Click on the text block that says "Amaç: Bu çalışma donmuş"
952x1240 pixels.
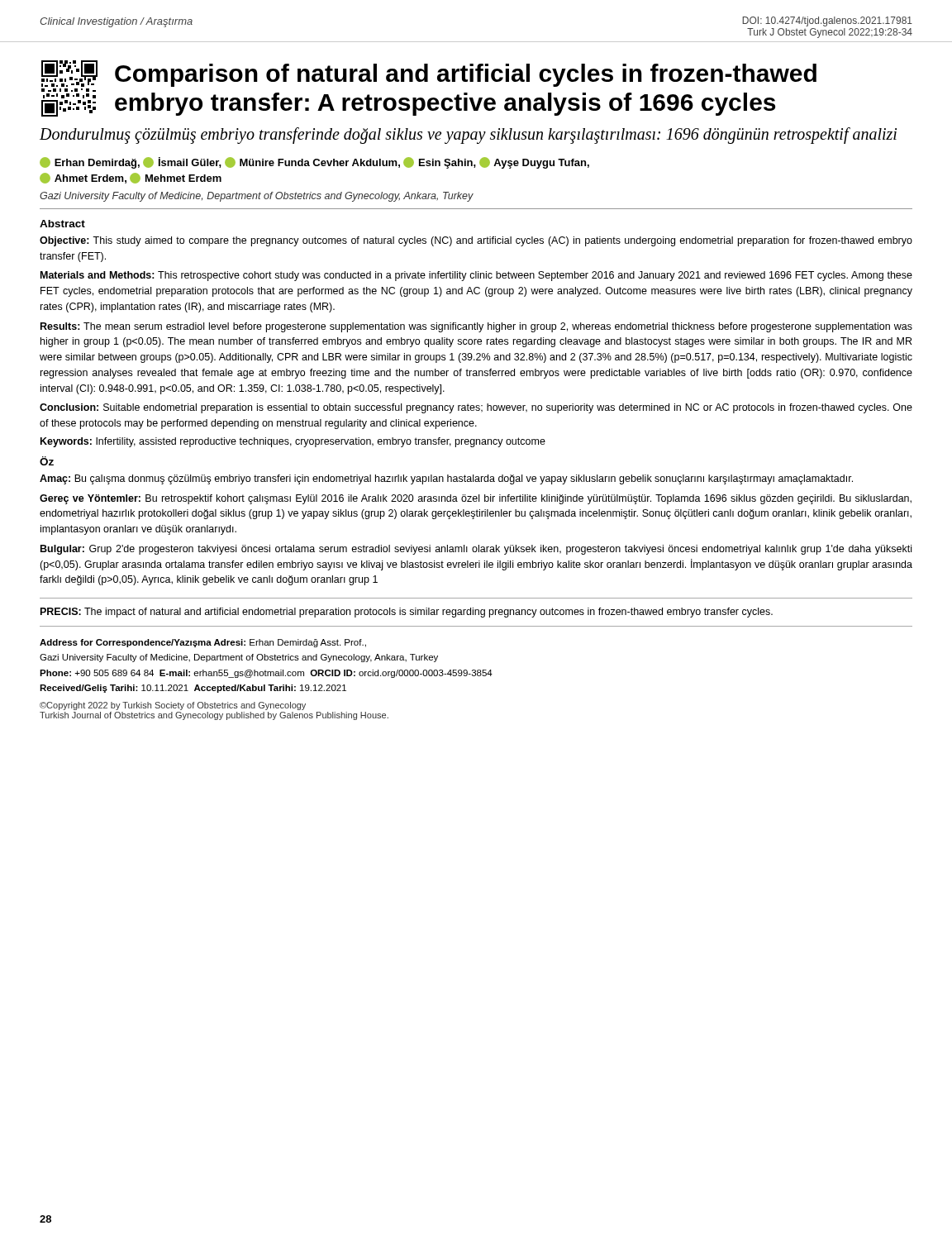click(x=447, y=478)
